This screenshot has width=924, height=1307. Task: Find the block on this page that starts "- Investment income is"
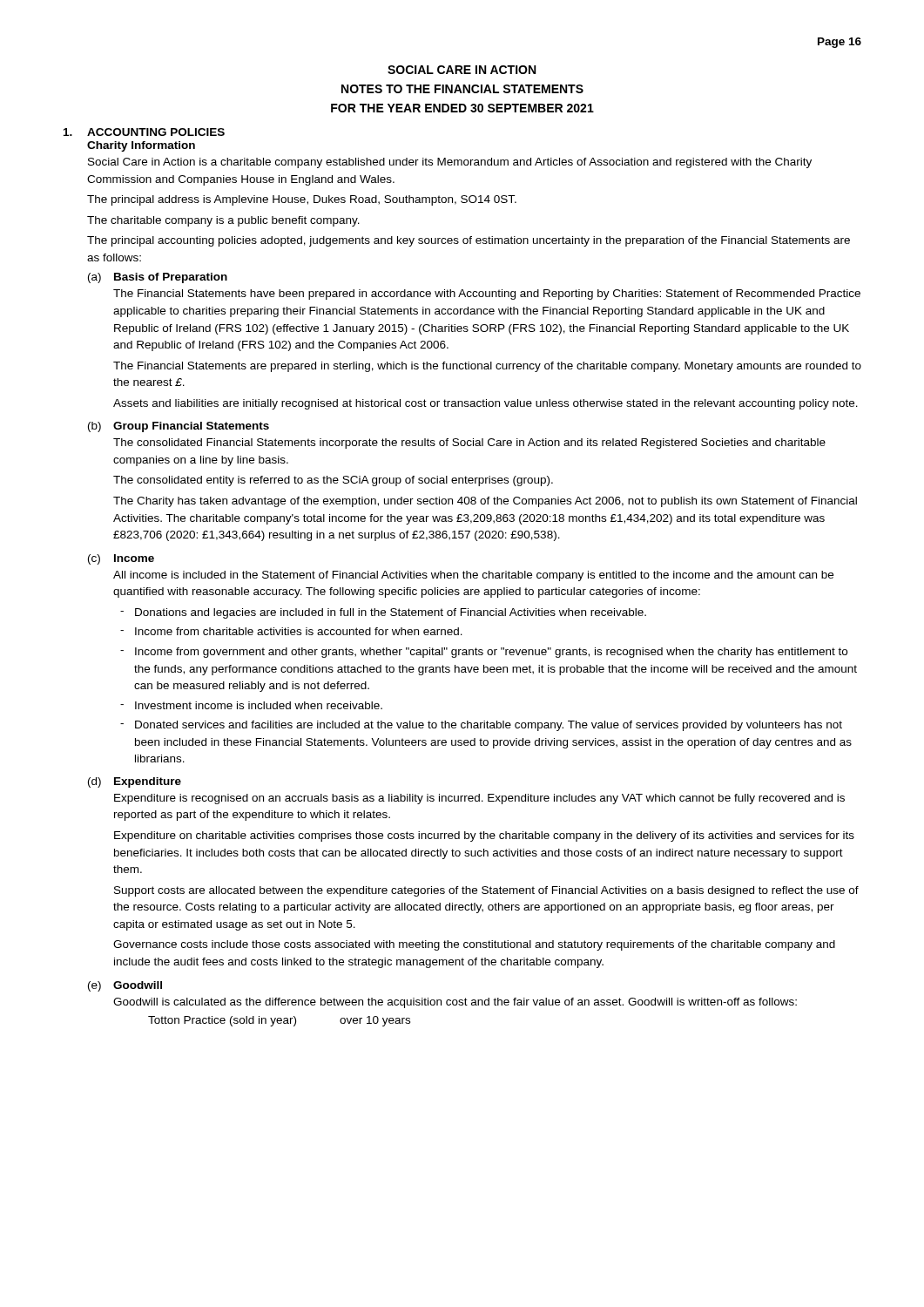[x=251, y=705]
